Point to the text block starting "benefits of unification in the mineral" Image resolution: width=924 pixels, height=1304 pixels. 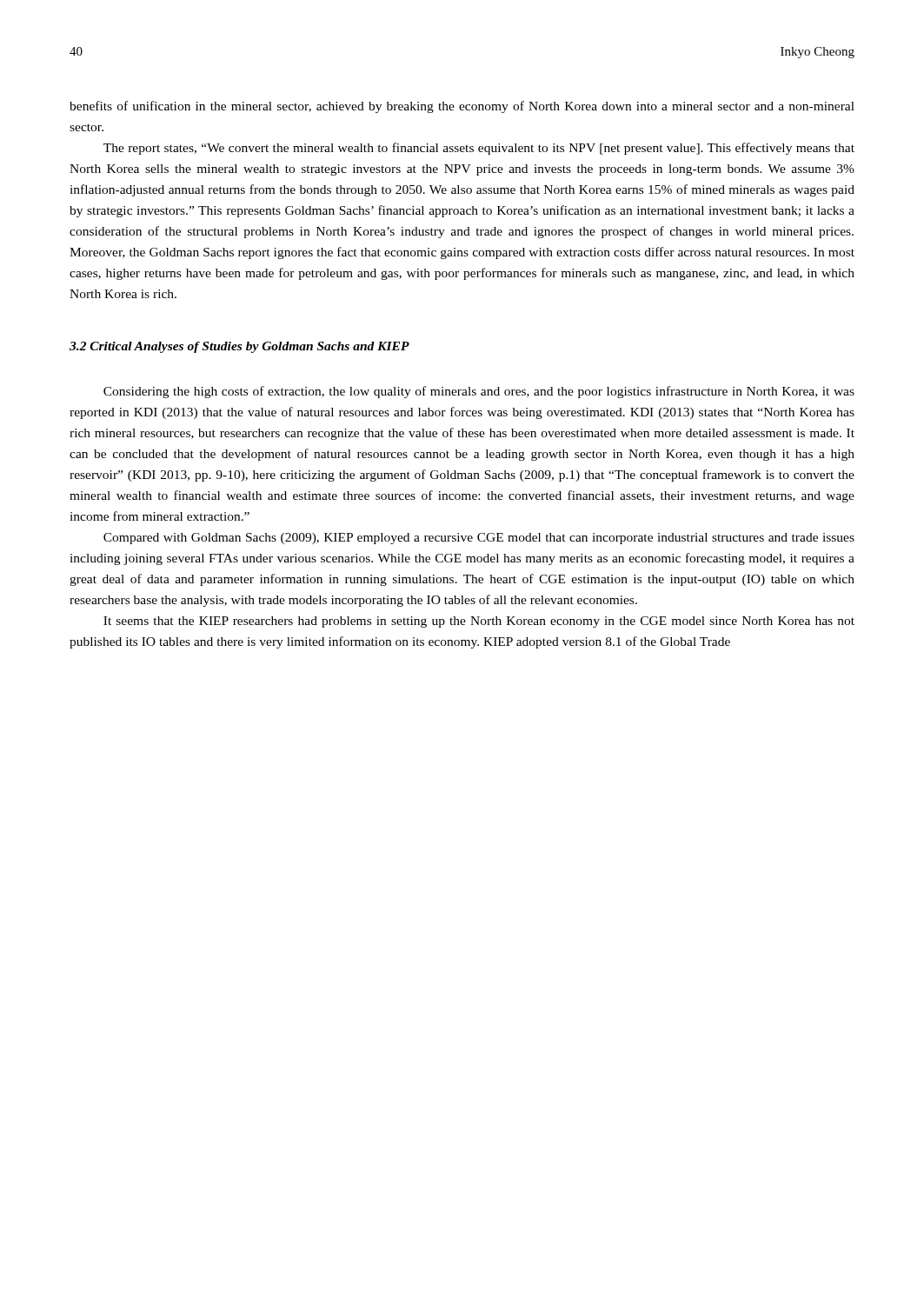click(462, 200)
